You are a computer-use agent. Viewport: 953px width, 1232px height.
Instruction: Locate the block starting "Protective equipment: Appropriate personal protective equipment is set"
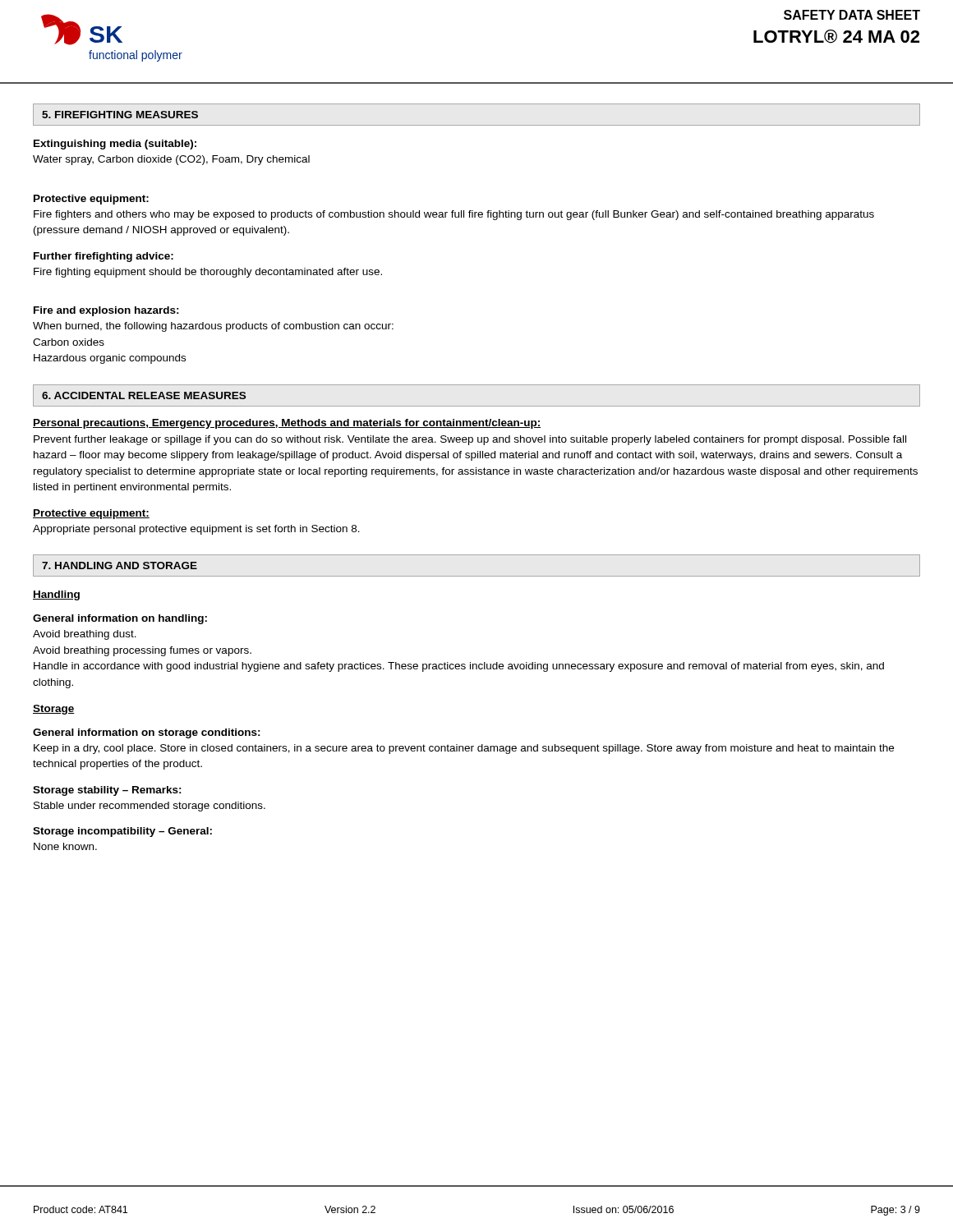pos(91,514)
